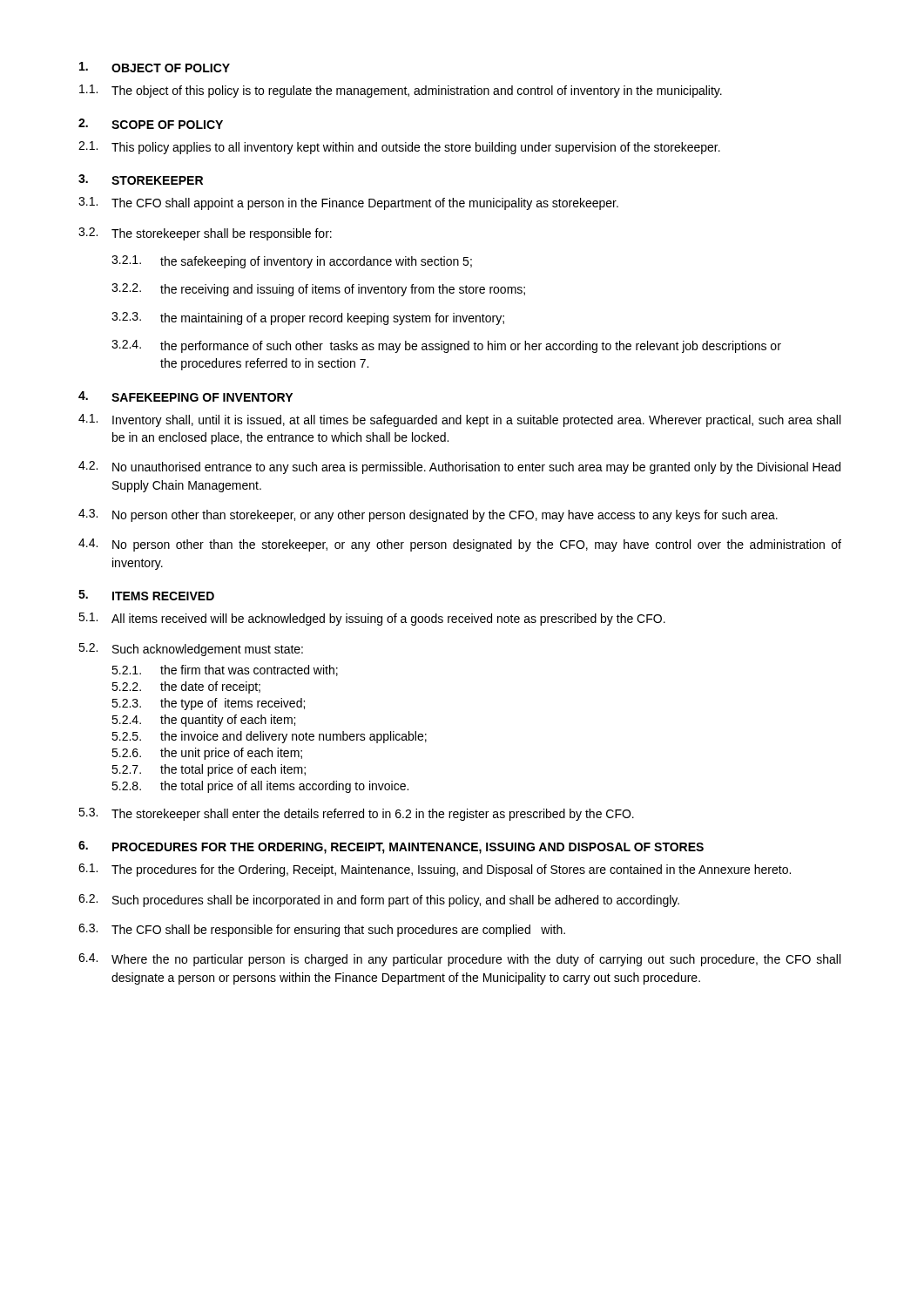Find the block on this page that starts "2.1. This policy applies to all"
This screenshot has height=1307, width=924.
(460, 147)
